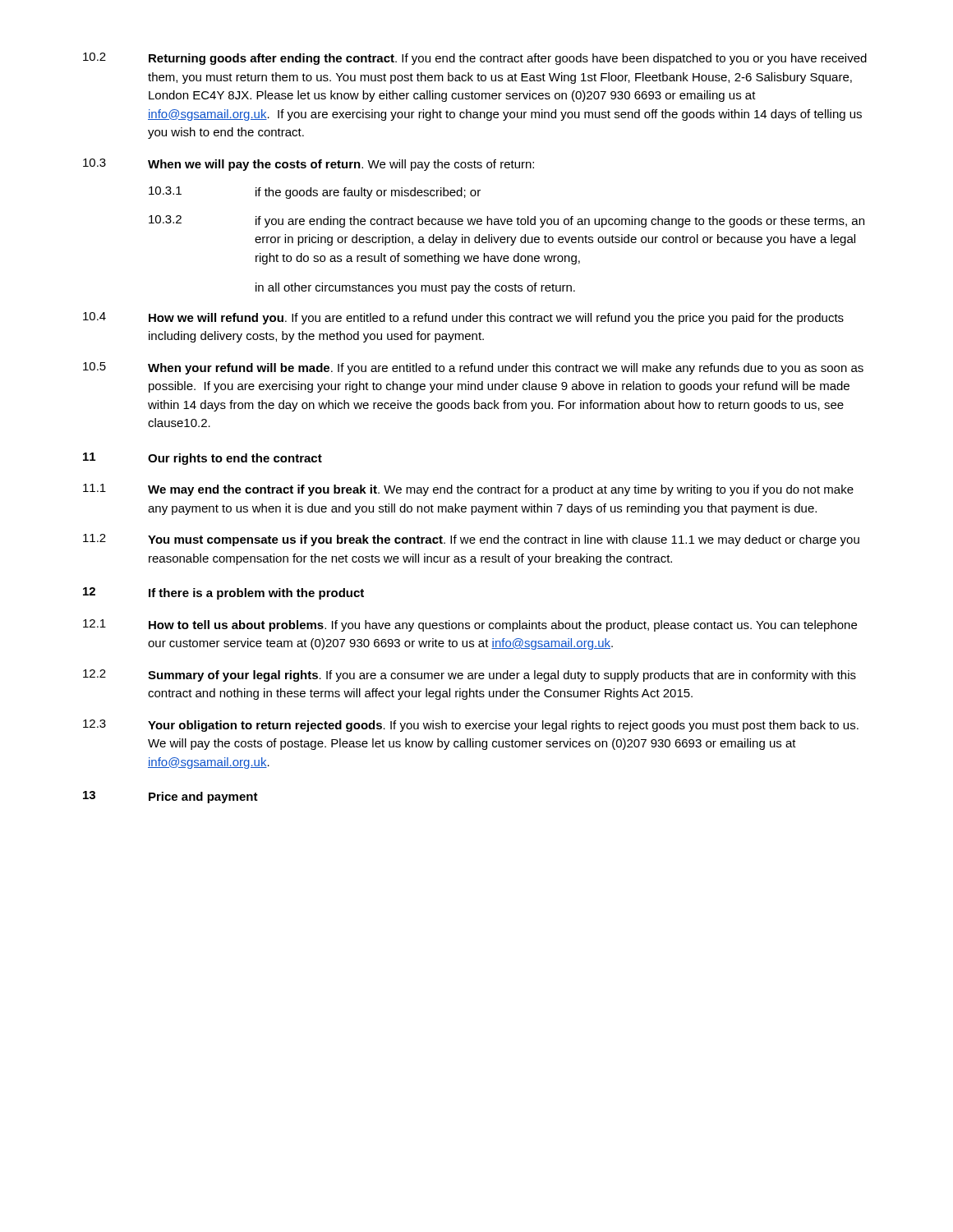Screen dimensions: 1232x953
Task: Point to the block beginning "10.4 How we will refund"
Action: [476, 327]
